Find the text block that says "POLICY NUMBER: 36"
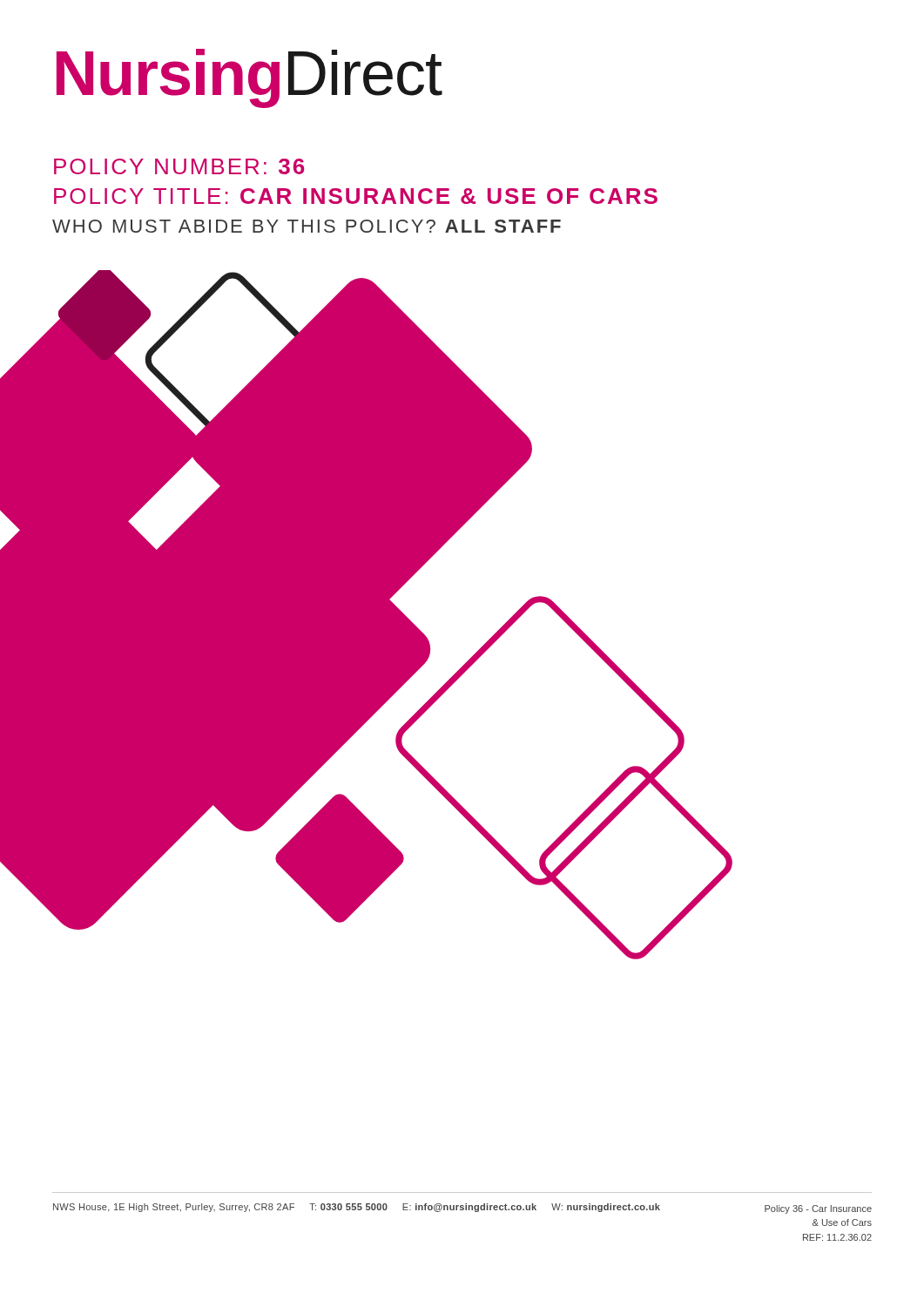Image resolution: width=924 pixels, height=1307 pixels. tap(356, 196)
